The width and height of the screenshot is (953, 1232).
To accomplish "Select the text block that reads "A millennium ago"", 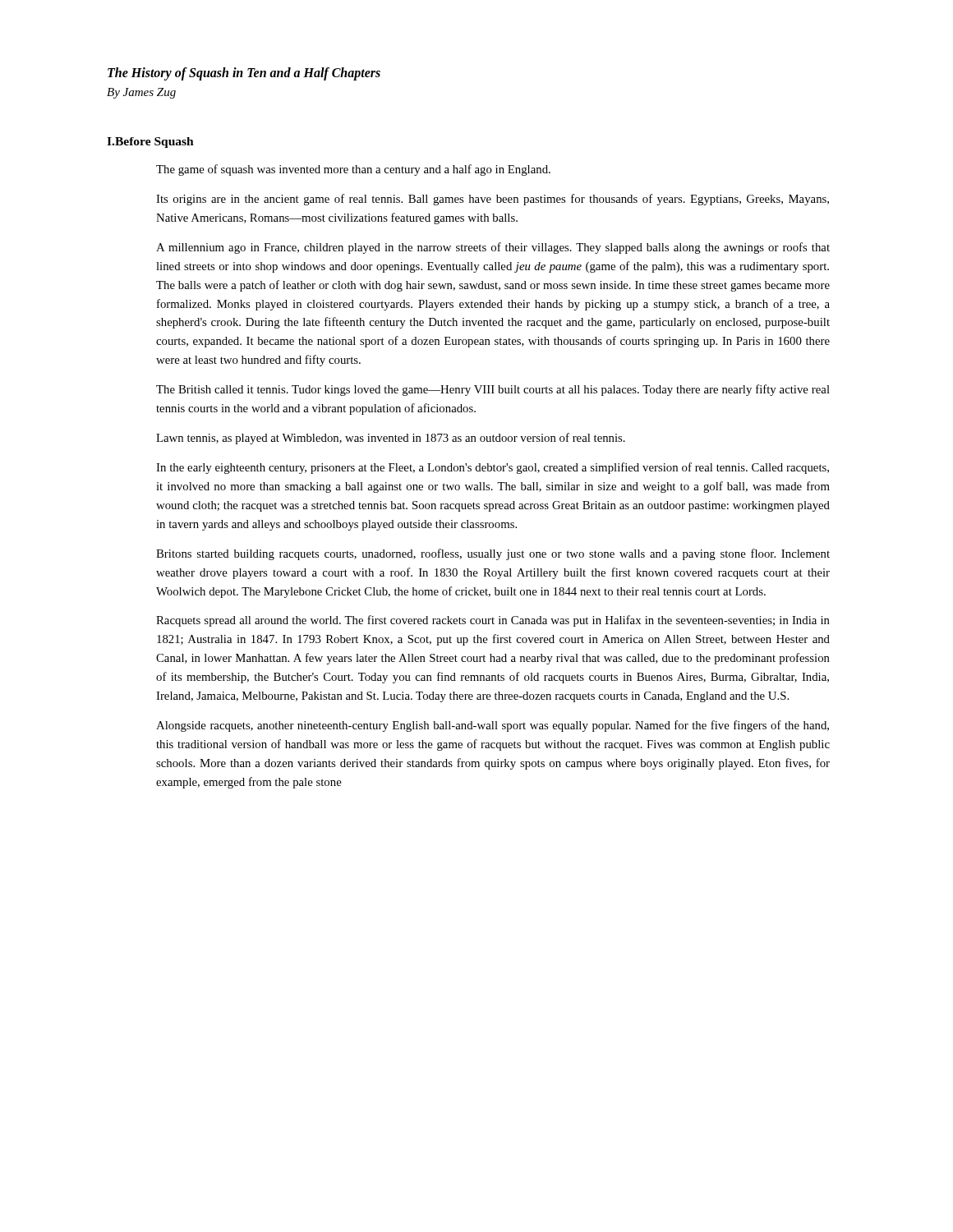I will click(493, 304).
